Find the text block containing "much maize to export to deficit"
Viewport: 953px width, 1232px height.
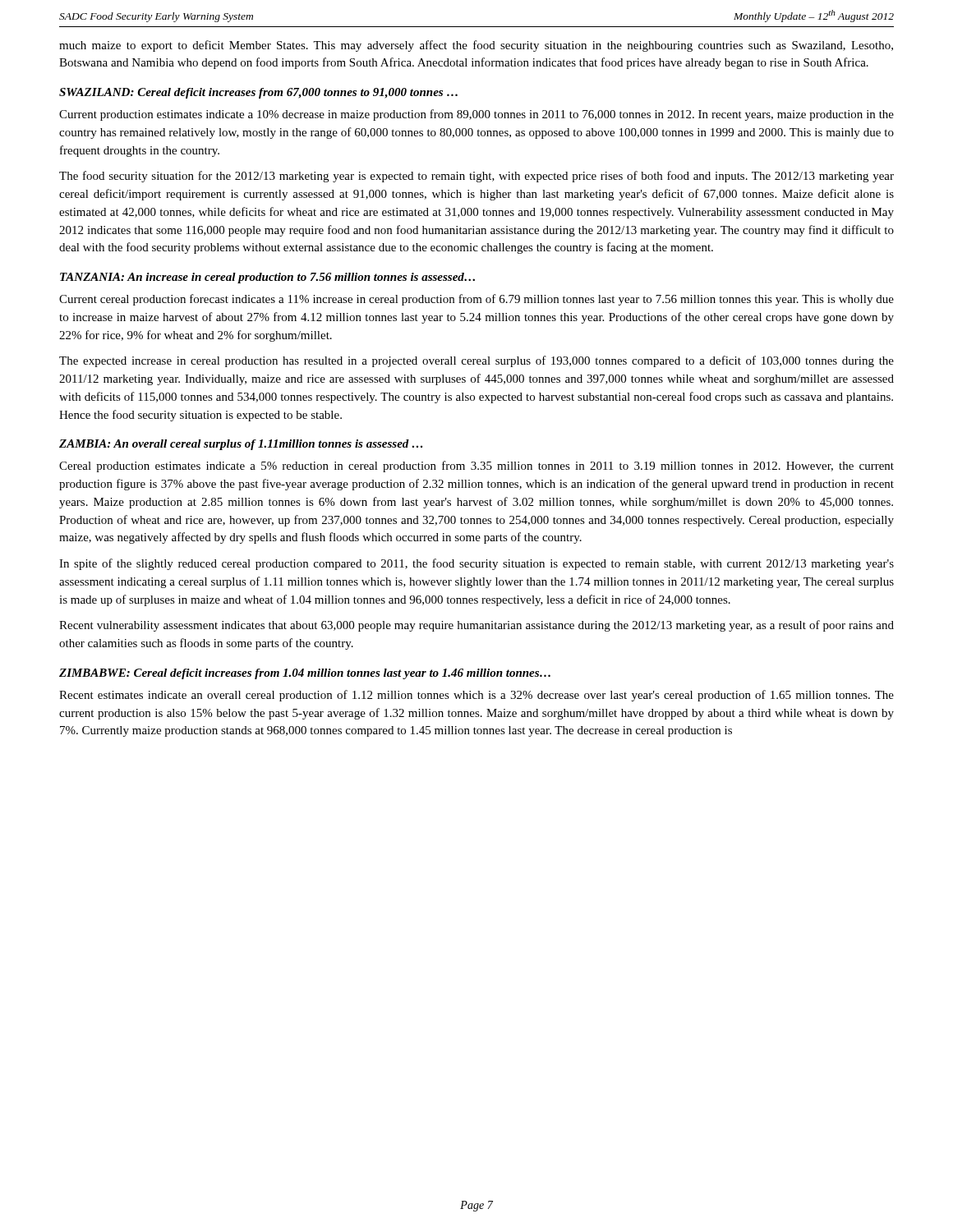476,54
